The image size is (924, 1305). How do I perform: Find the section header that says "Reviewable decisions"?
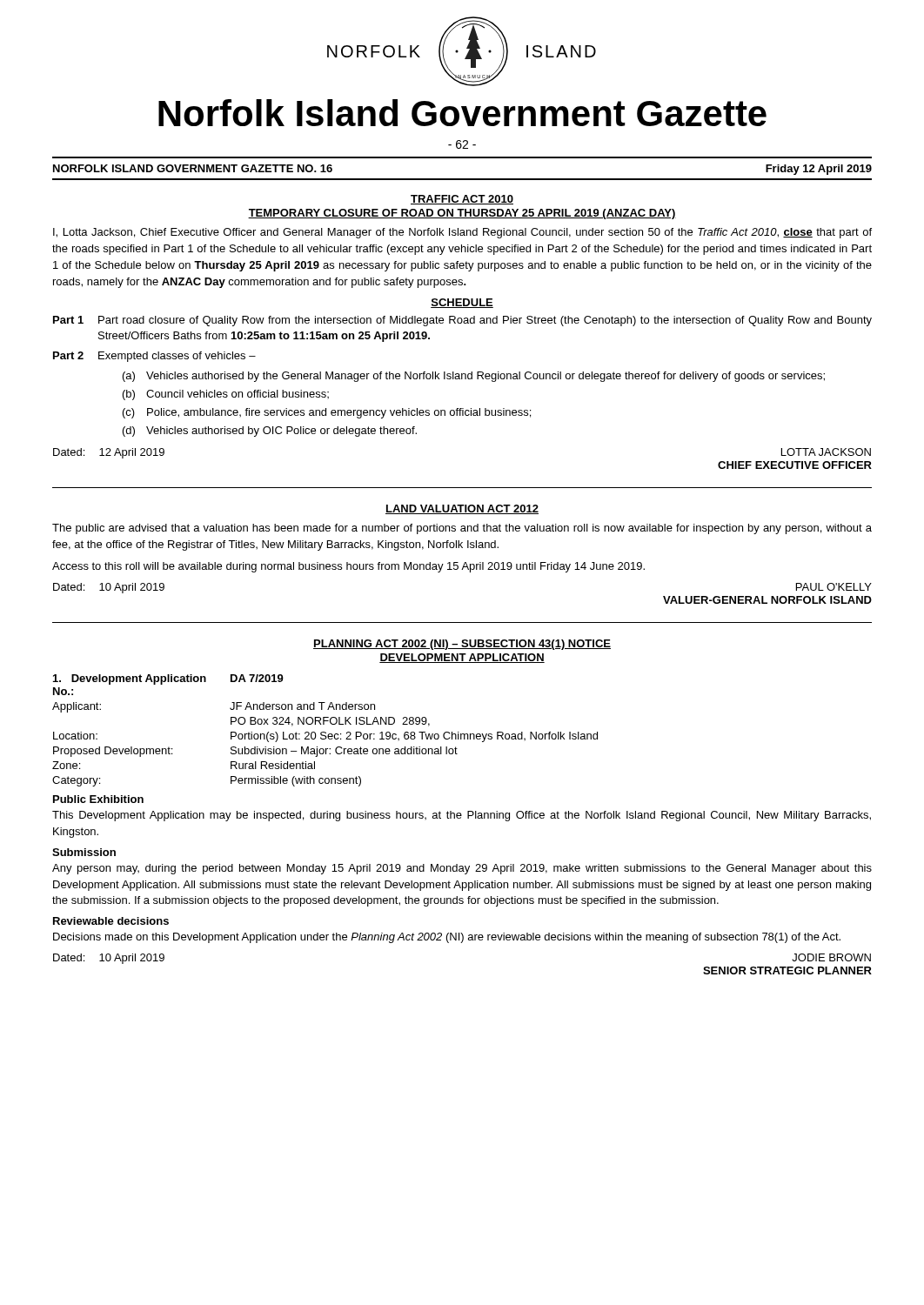pos(111,921)
